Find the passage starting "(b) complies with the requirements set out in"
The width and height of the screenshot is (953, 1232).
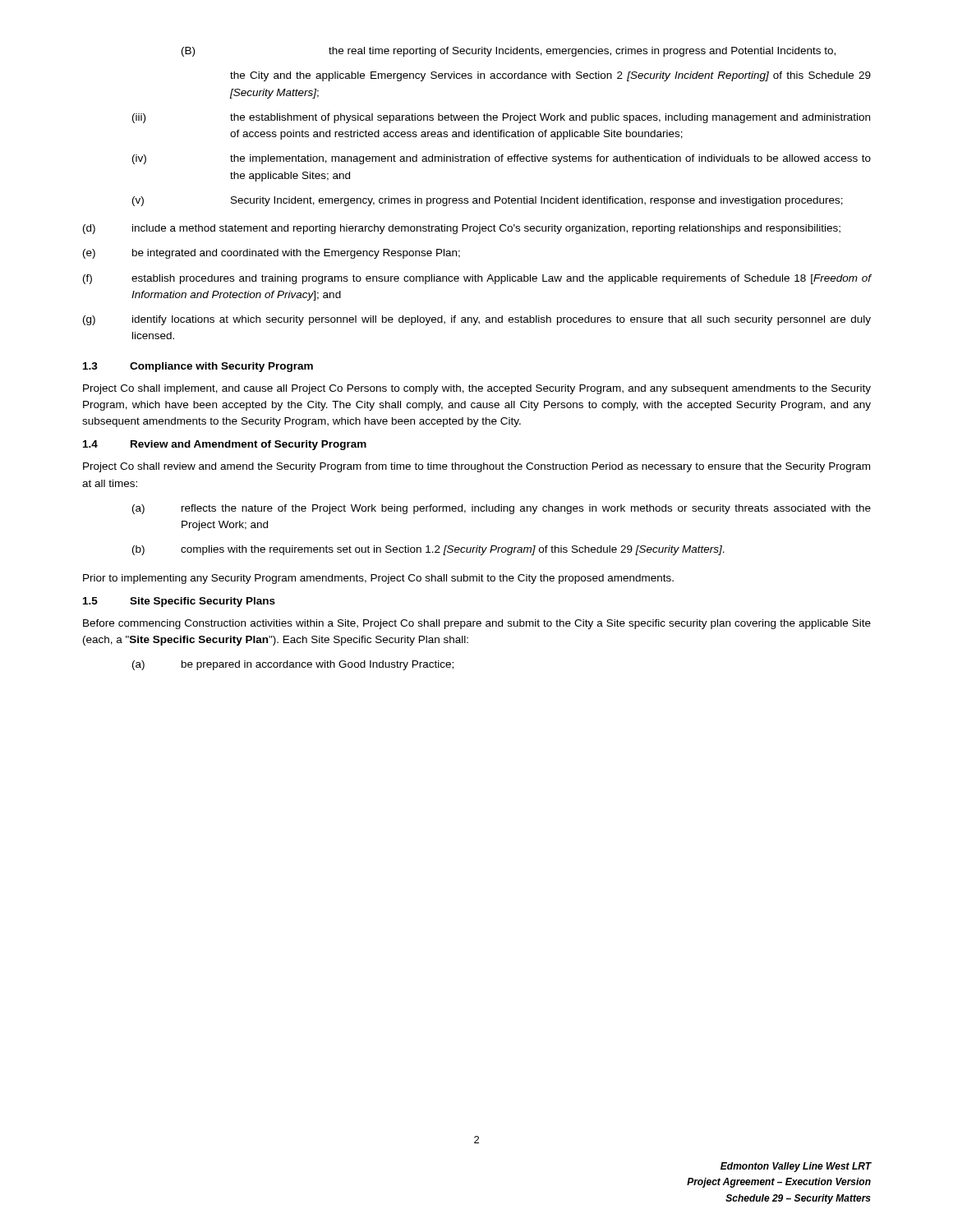point(501,550)
